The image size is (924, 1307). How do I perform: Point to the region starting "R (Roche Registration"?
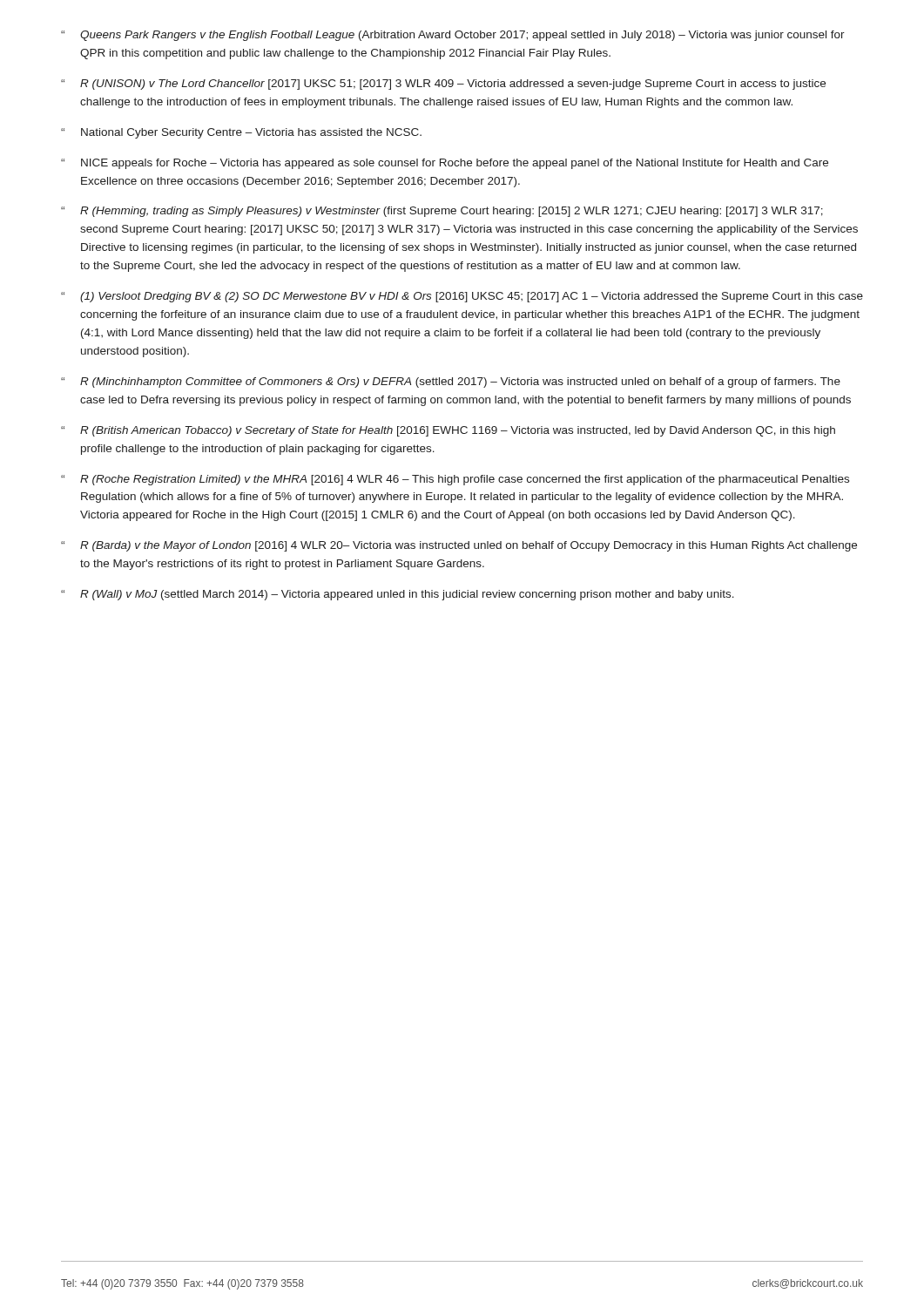(x=465, y=497)
